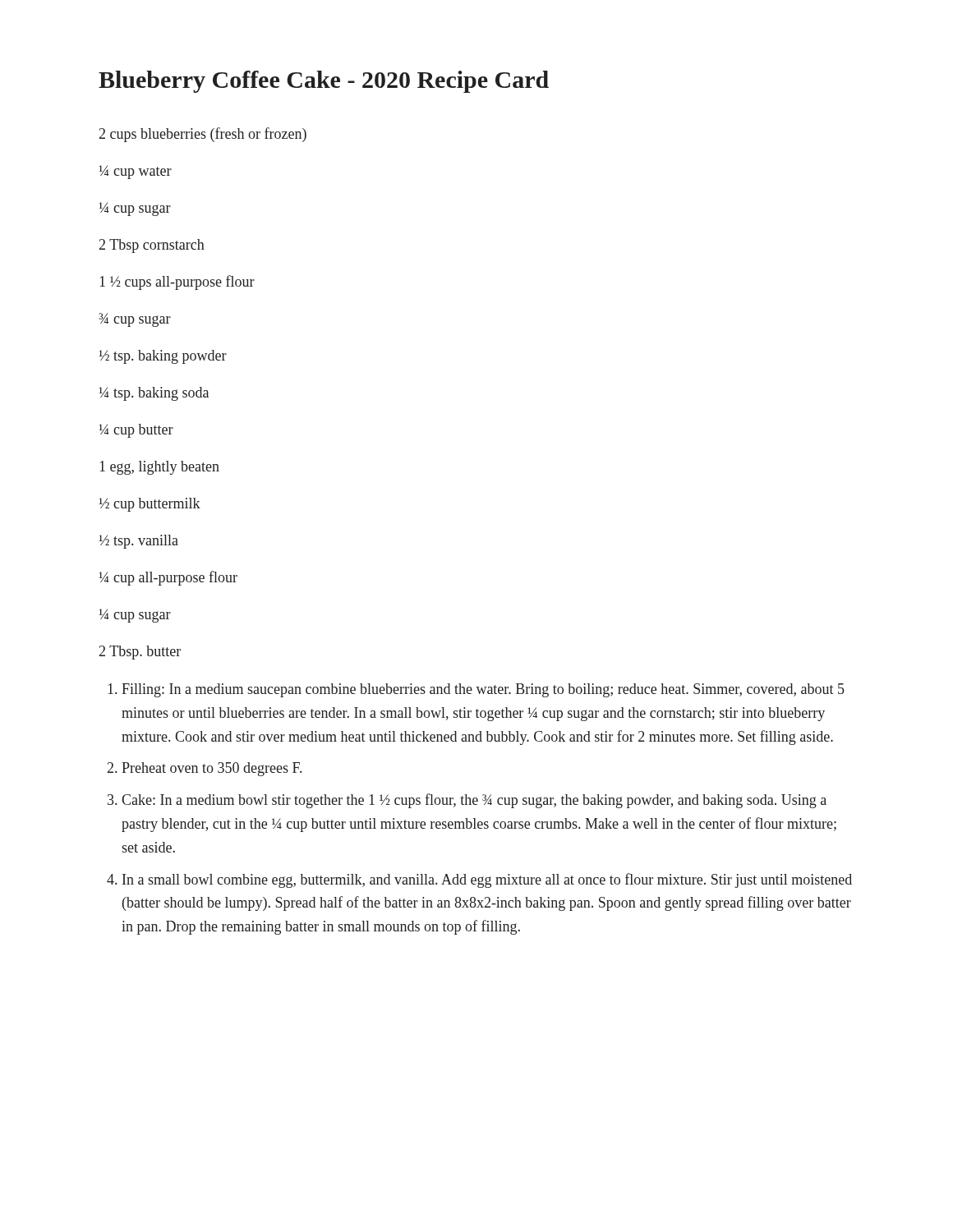Screen dimensions: 1232x953
Task: Click on the region starting "Blueberry Coffee Cake - 2020 Recipe"
Action: tap(324, 79)
